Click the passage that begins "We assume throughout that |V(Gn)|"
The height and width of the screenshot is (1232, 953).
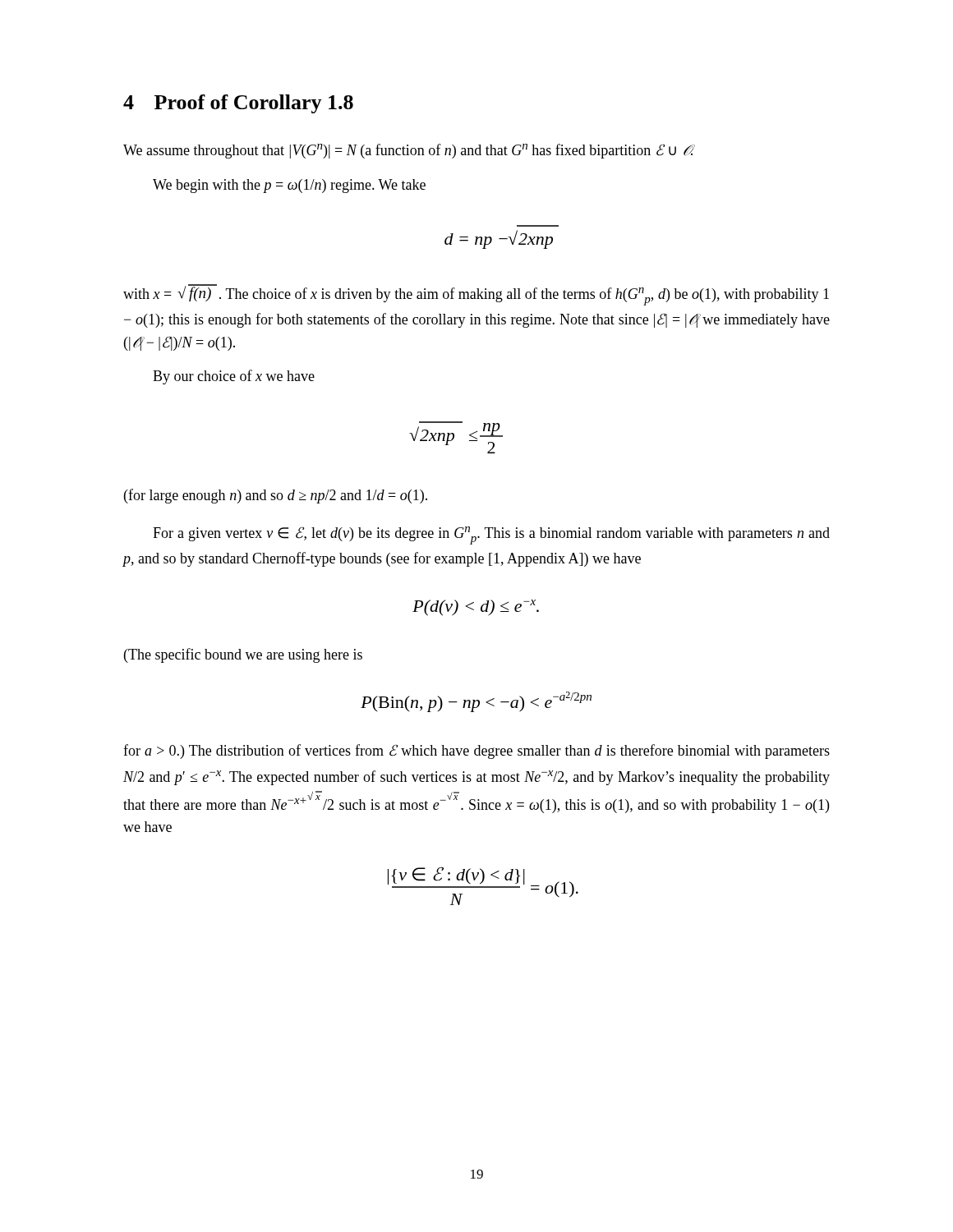[476, 149]
